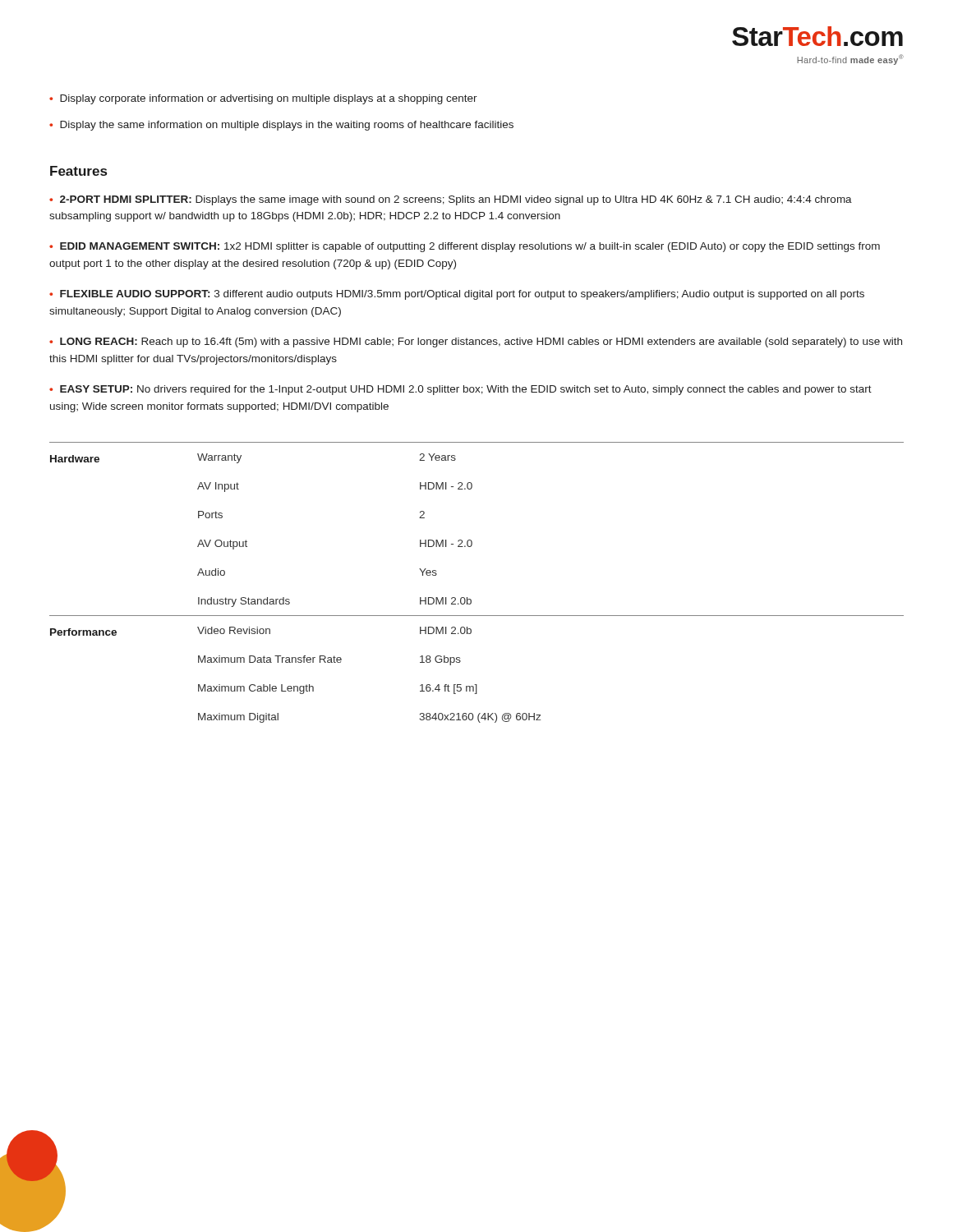The width and height of the screenshot is (953, 1232).
Task: Click on the list item that reads "• Display corporate information"
Action: pos(263,98)
